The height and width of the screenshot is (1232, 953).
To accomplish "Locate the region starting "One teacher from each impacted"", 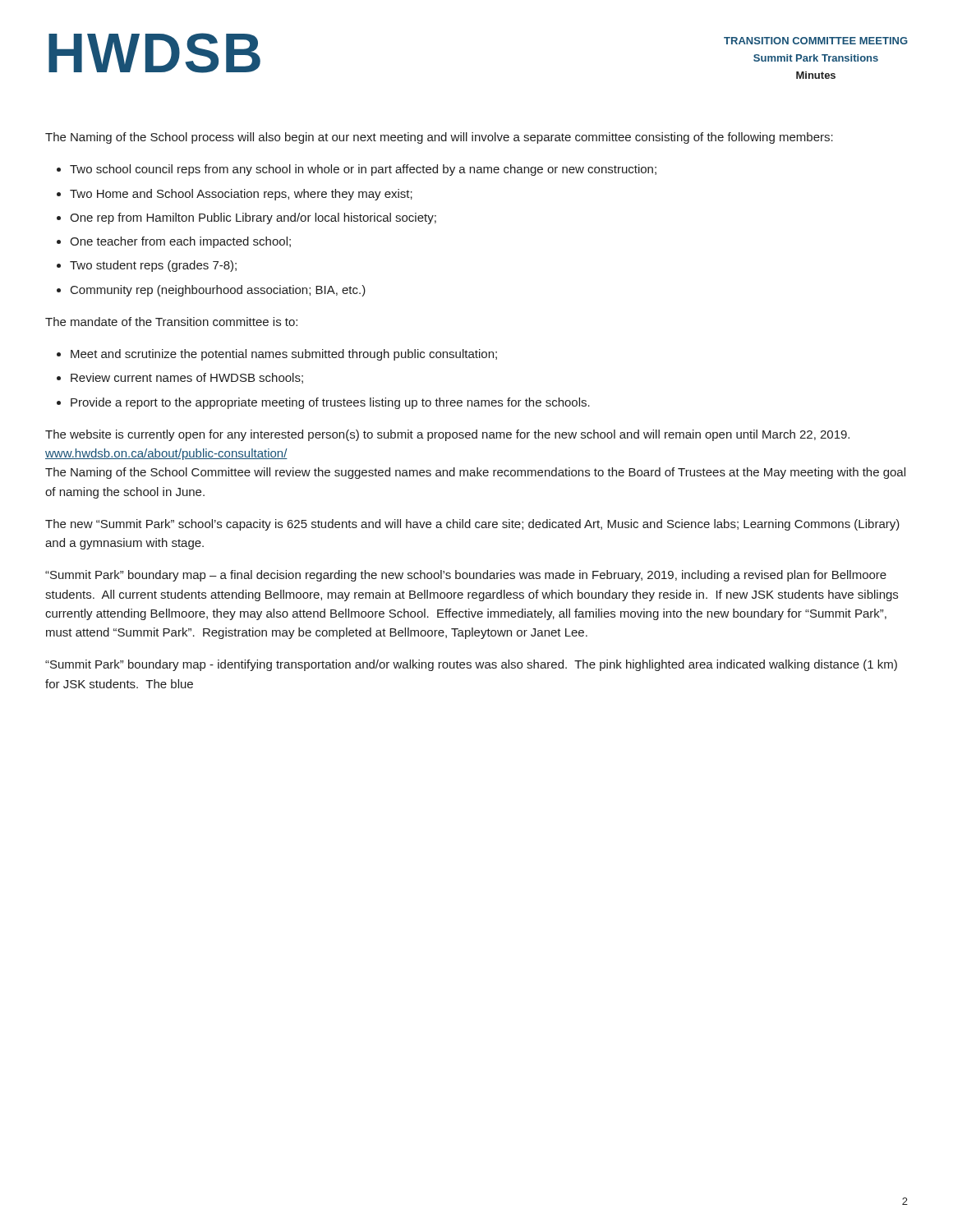I will (181, 241).
